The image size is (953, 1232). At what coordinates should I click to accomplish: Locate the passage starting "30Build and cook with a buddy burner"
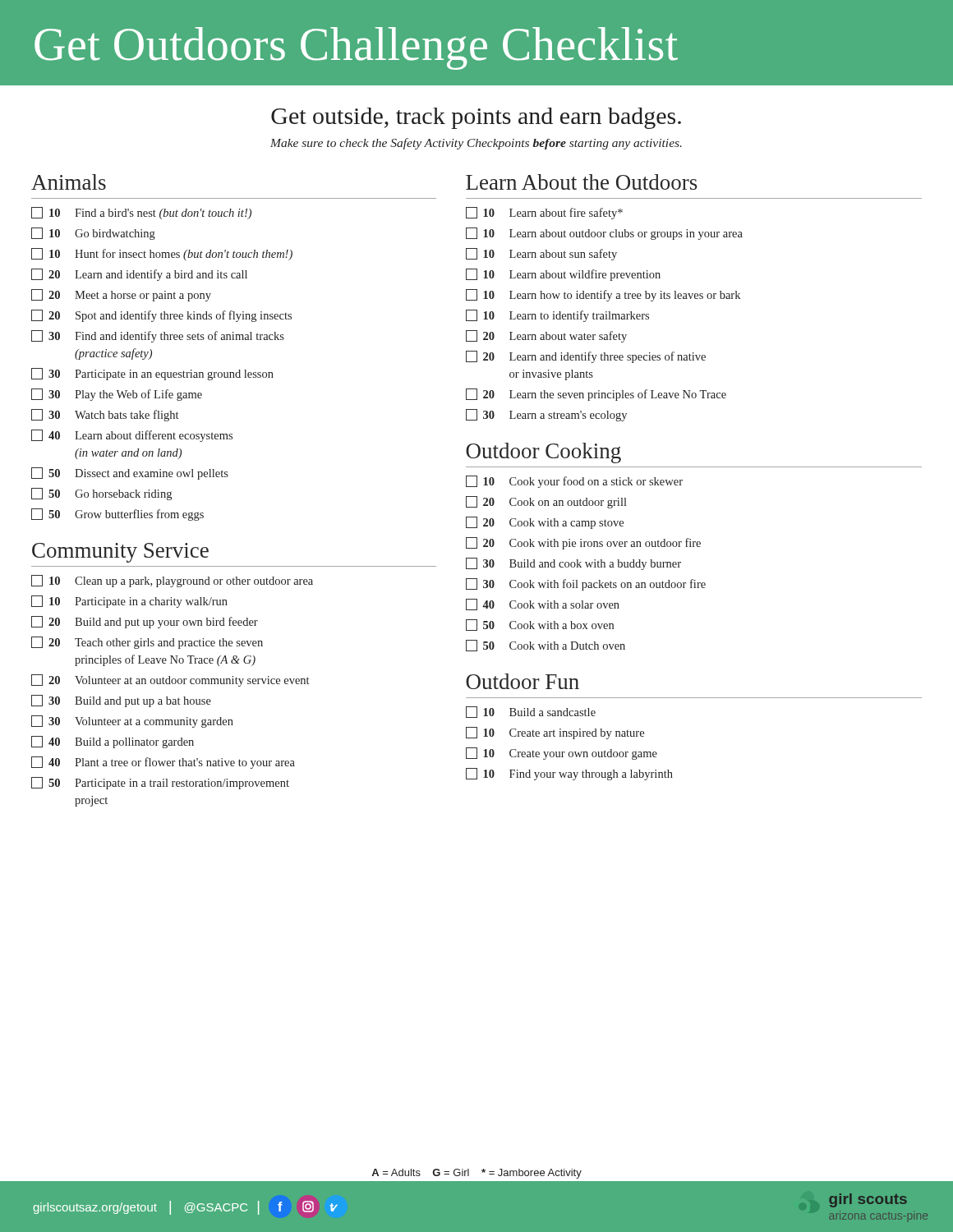(x=573, y=564)
